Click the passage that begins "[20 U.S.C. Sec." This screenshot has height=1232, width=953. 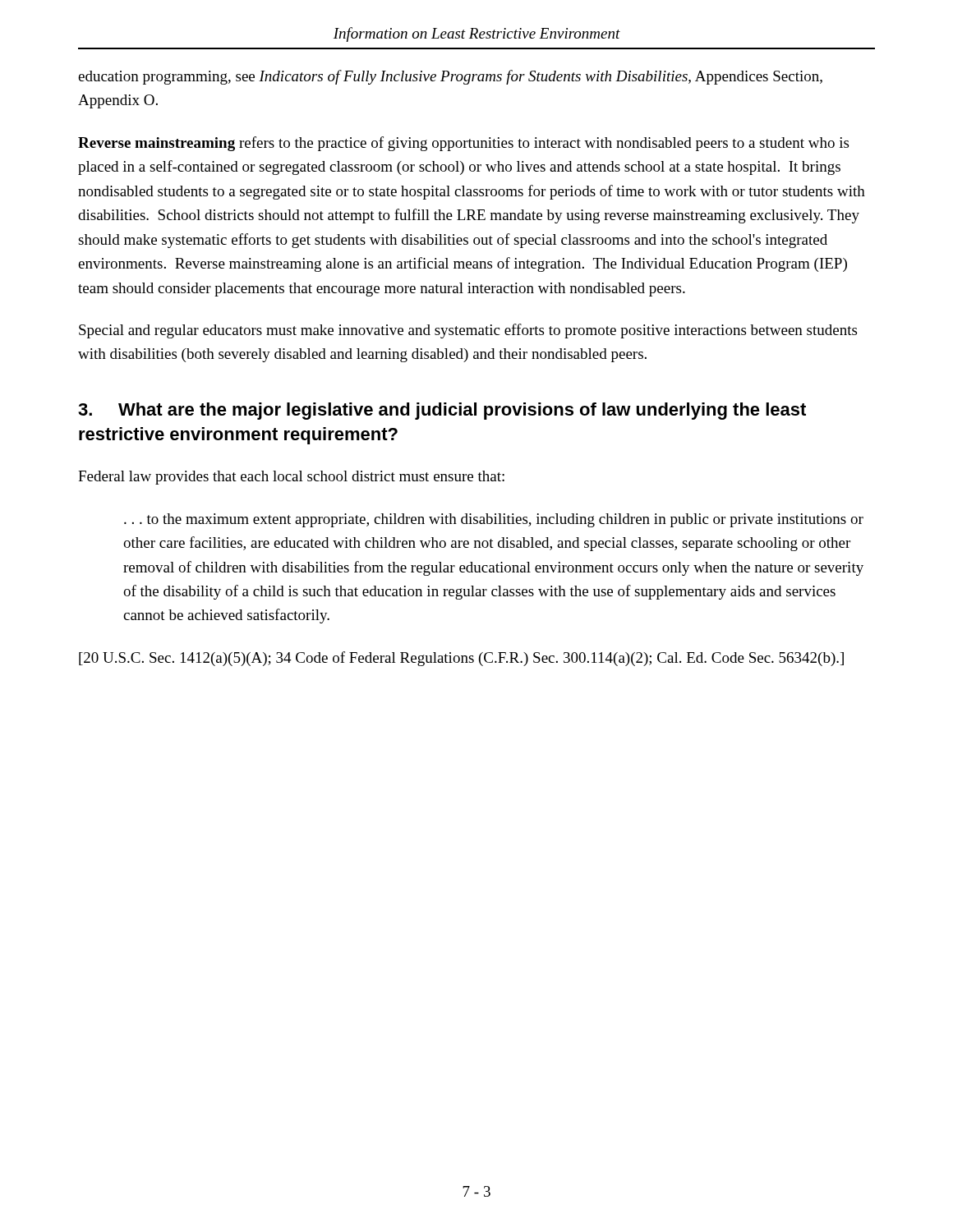coord(461,657)
